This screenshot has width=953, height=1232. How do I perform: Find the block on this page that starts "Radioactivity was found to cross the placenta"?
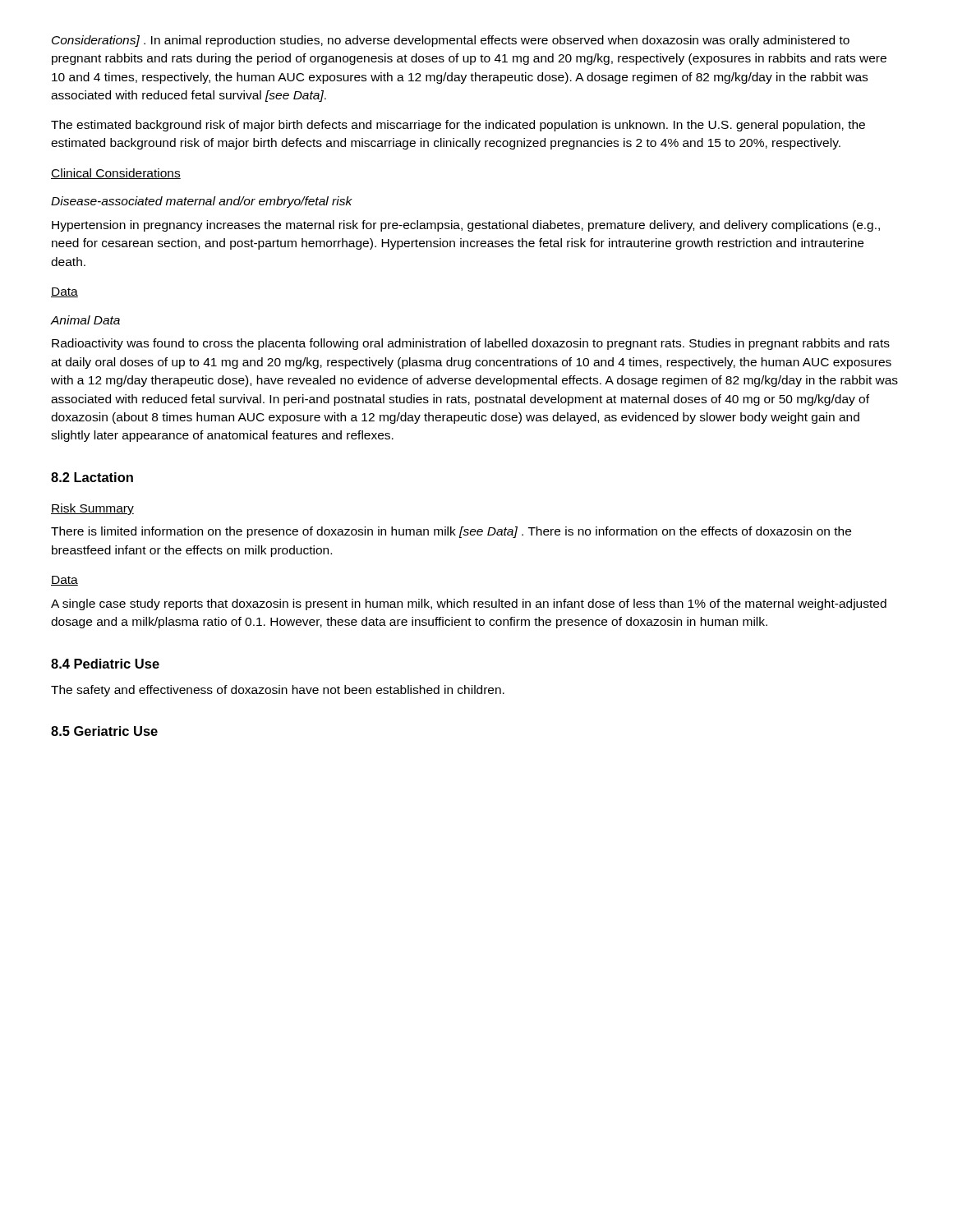(474, 389)
